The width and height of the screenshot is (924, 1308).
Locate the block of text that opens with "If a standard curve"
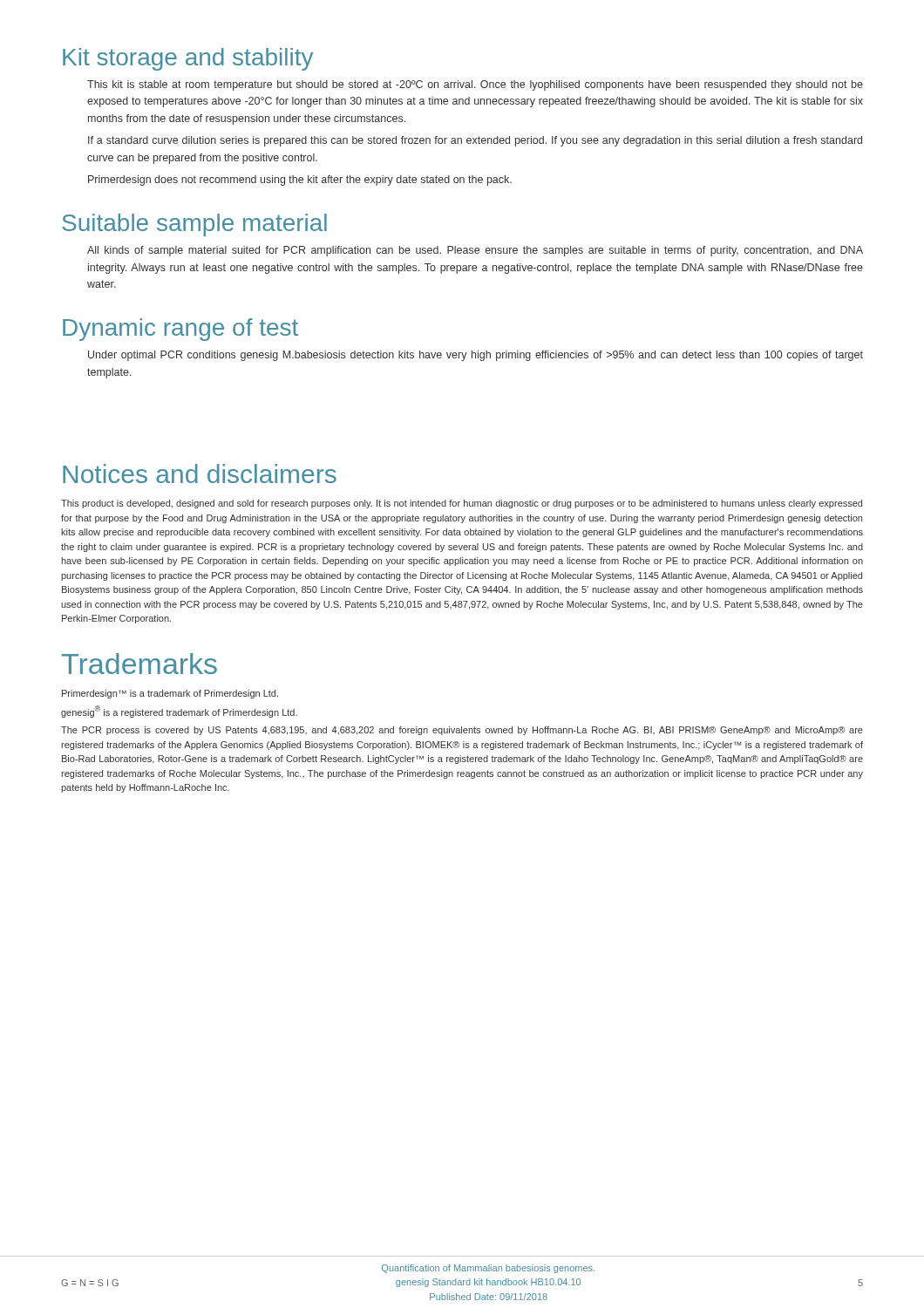pyautogui.click(x=475, y=149)
